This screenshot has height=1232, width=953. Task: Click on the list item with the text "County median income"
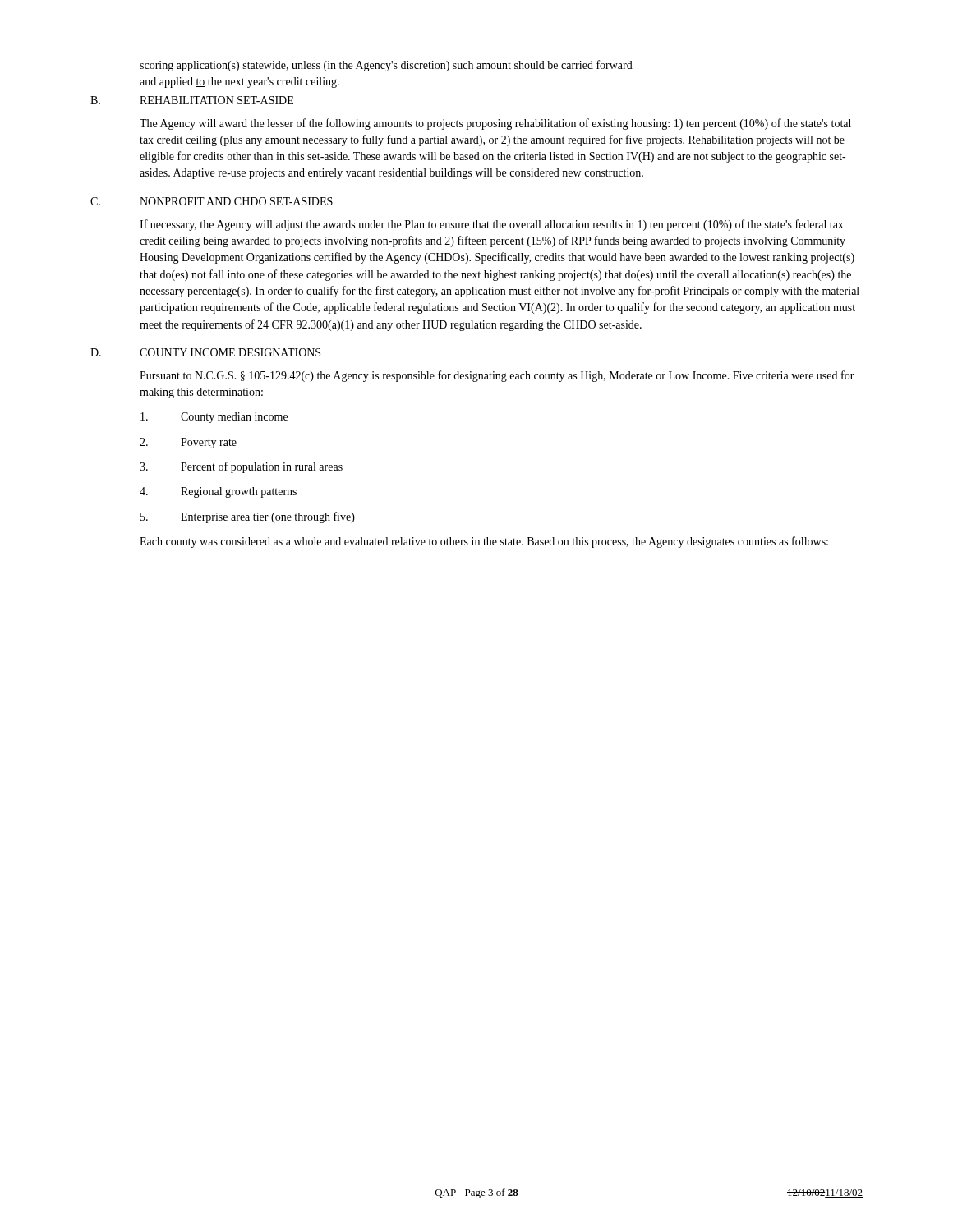click(x=214, y=418)
